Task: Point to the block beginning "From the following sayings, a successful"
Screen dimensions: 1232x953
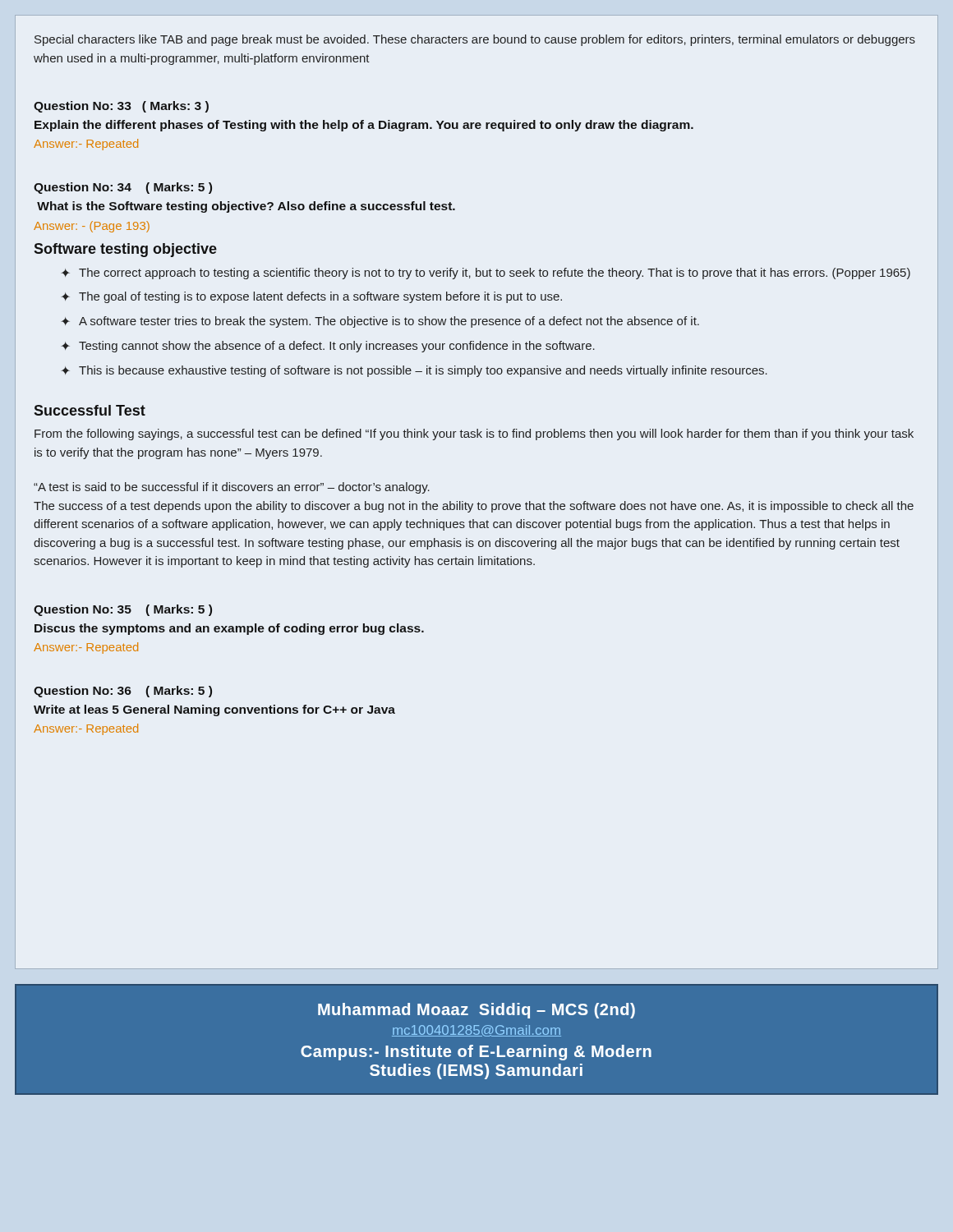Action: pyautogui.click(x=474, y=443)
